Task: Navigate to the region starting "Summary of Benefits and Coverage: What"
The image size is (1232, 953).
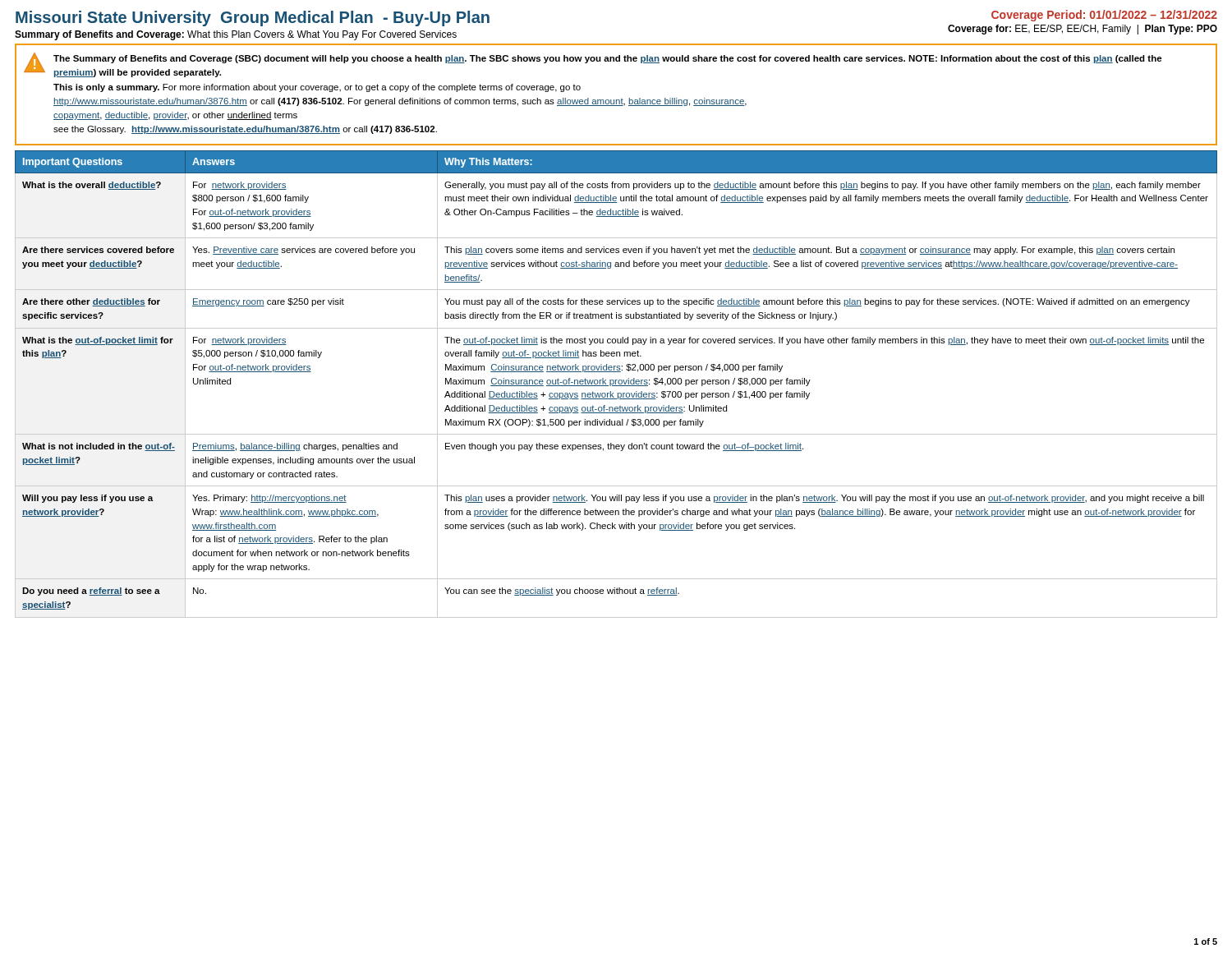Action: 236,34
